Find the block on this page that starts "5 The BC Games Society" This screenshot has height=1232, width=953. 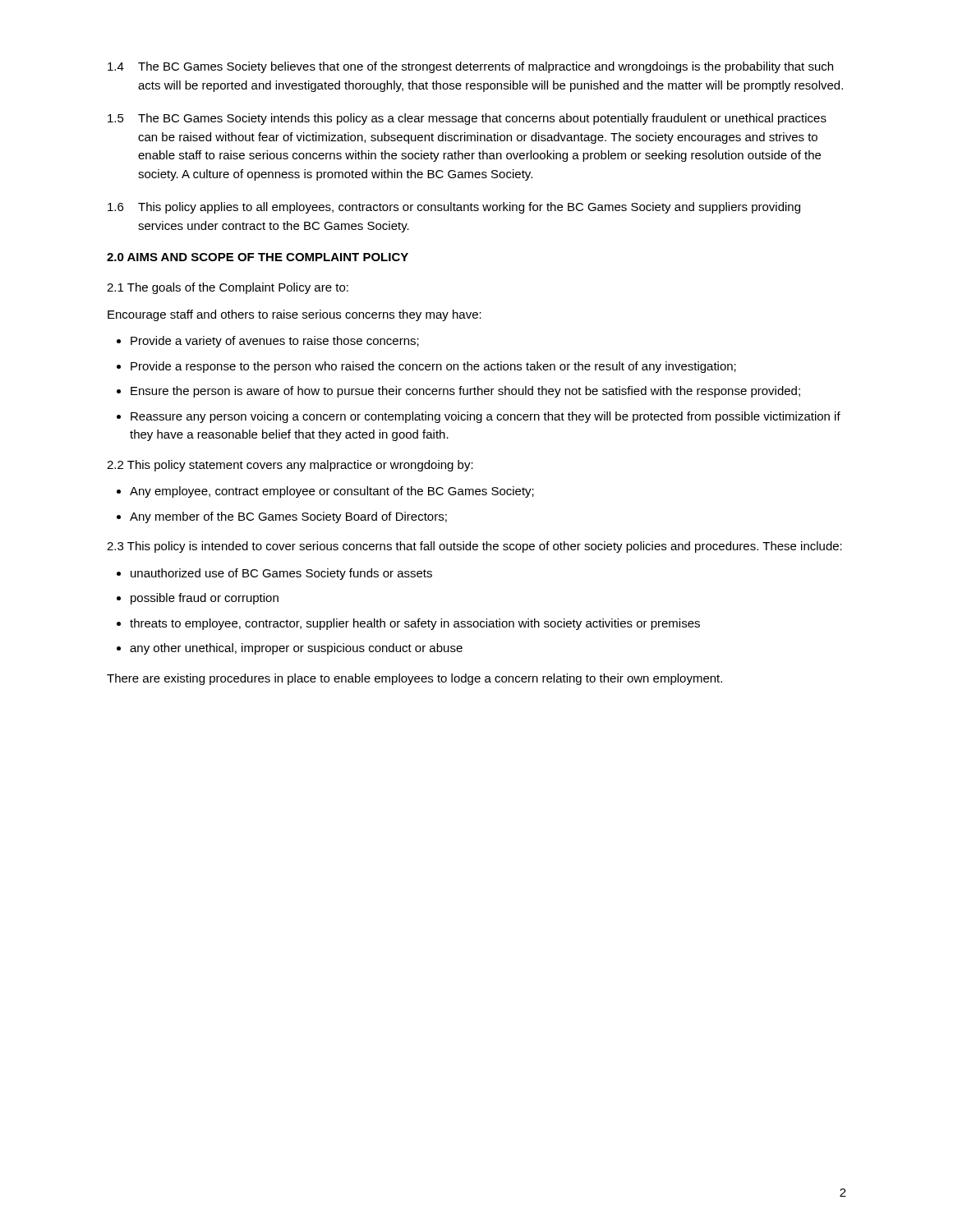[x=476, y=146]
